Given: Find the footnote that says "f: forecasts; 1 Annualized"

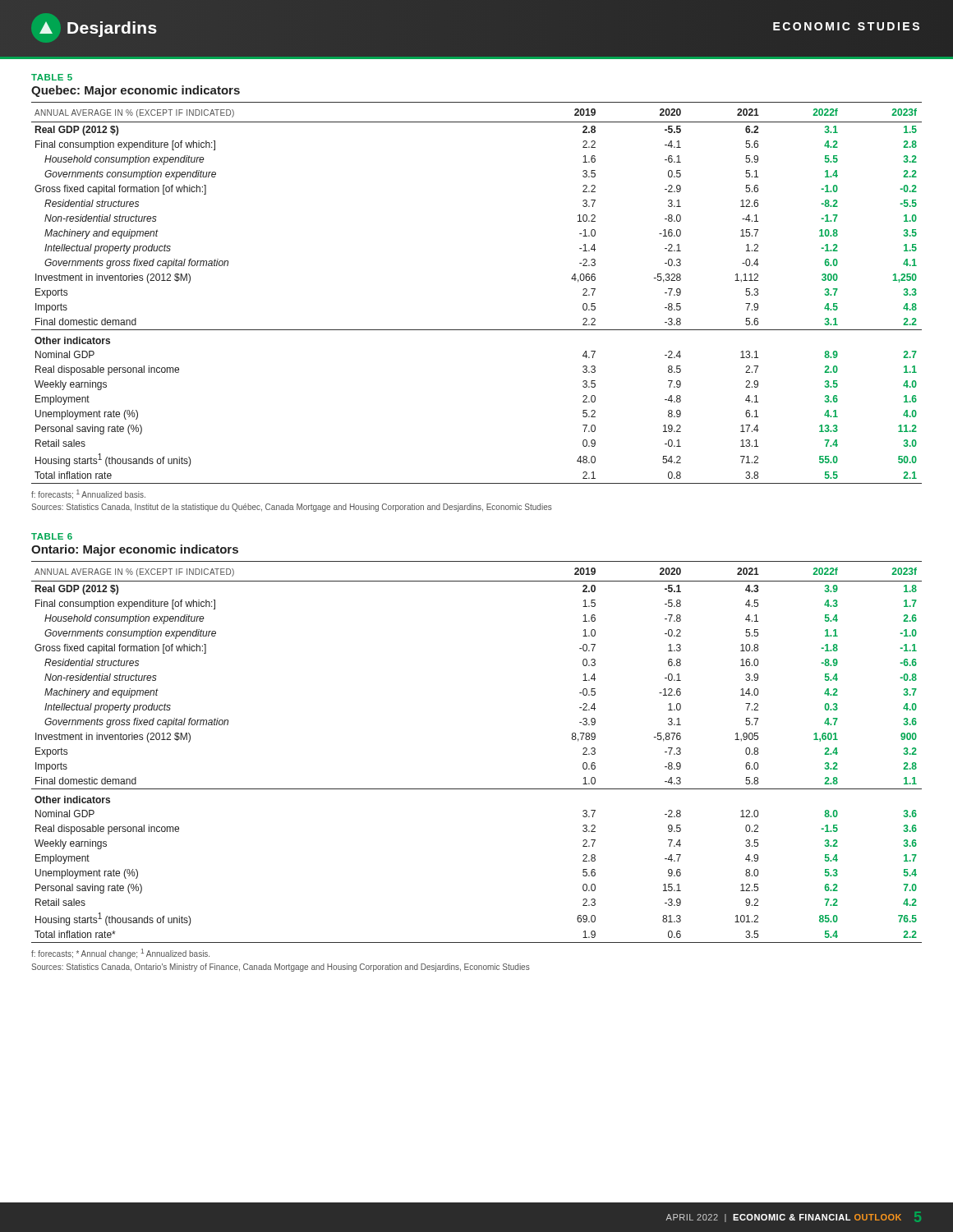Looking at the screenshot, I should [292, 500].
